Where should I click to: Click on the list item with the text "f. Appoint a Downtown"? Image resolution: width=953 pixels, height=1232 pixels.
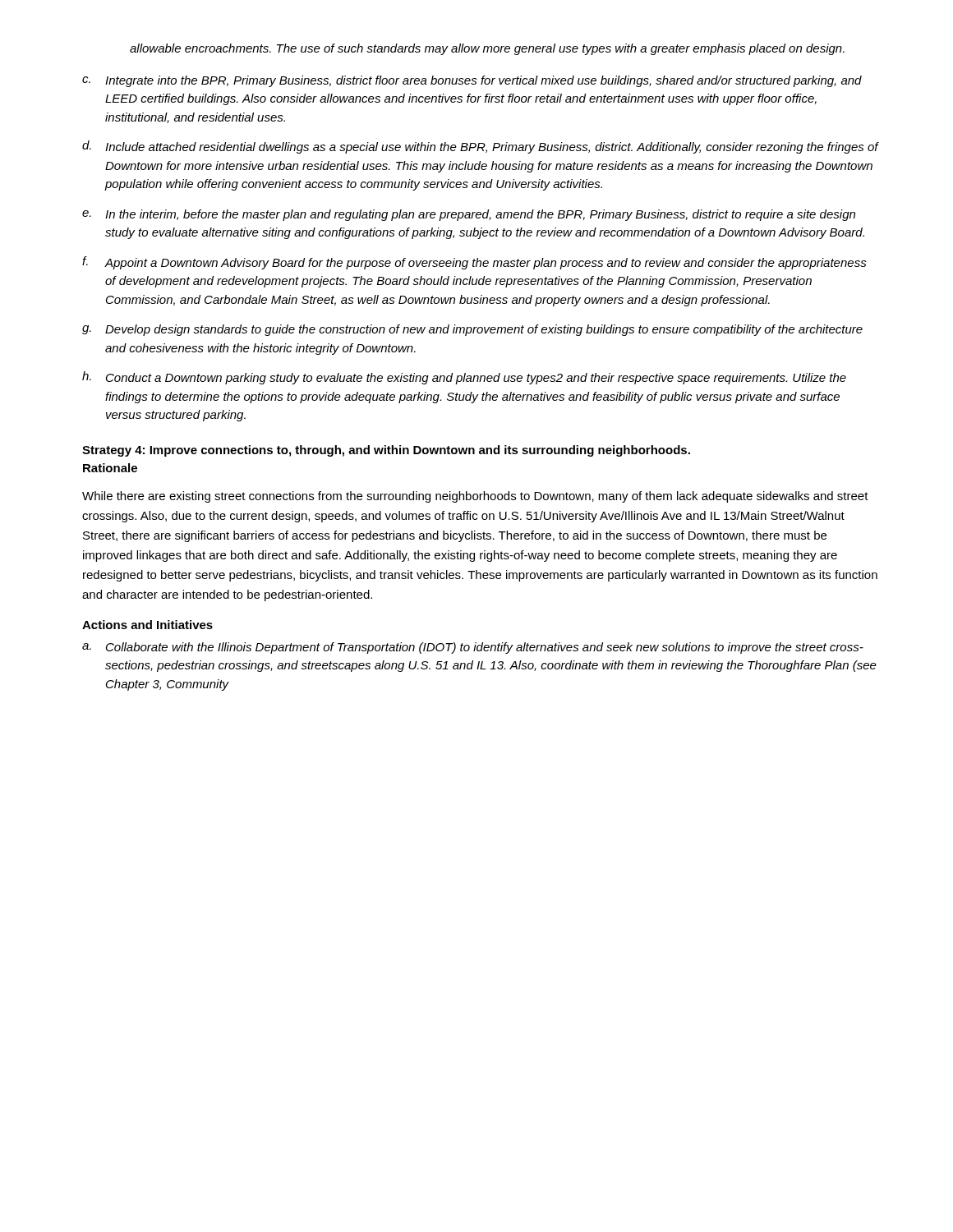(481, 281)
